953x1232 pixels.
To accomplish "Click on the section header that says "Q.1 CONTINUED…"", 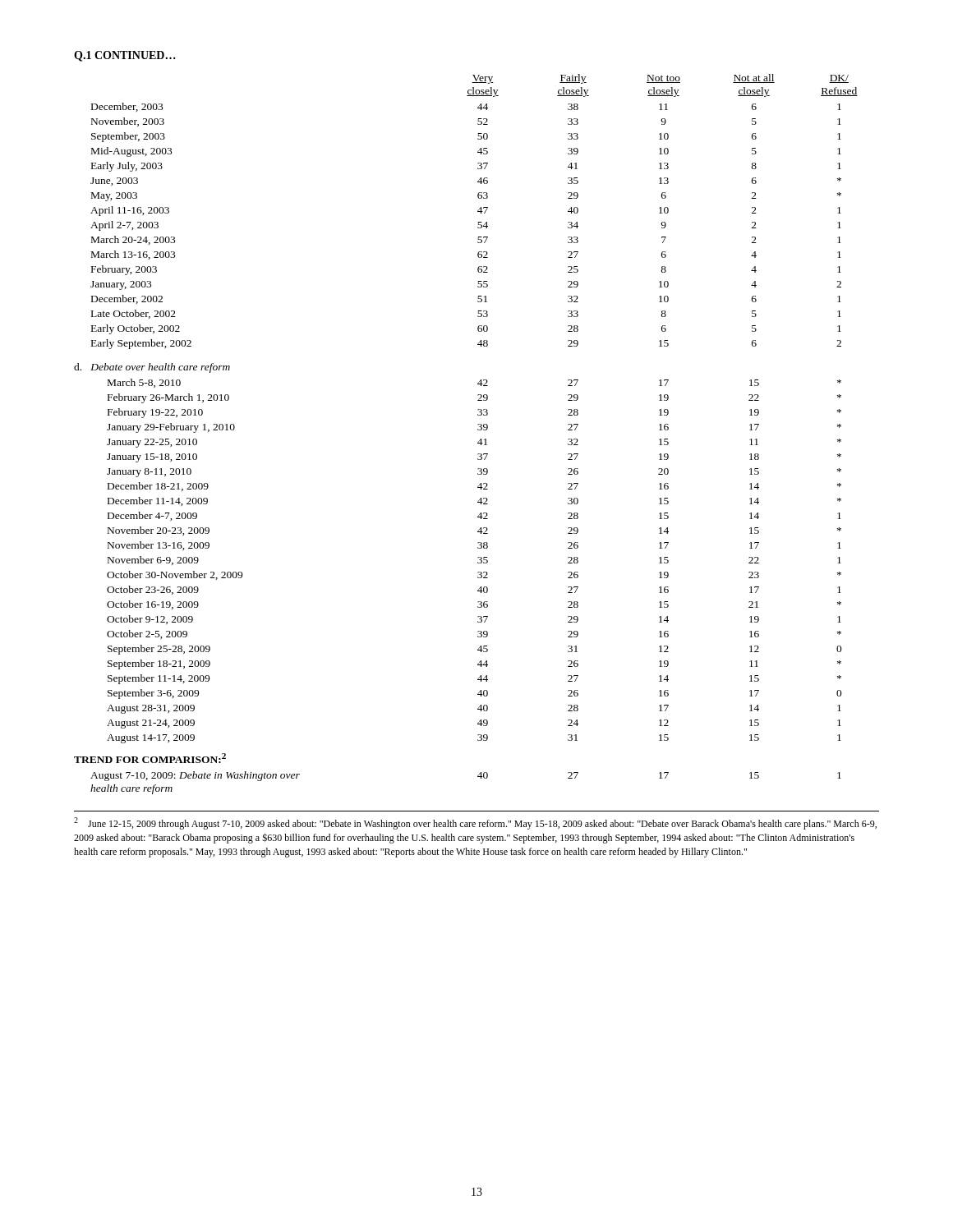I will [125, 55].
